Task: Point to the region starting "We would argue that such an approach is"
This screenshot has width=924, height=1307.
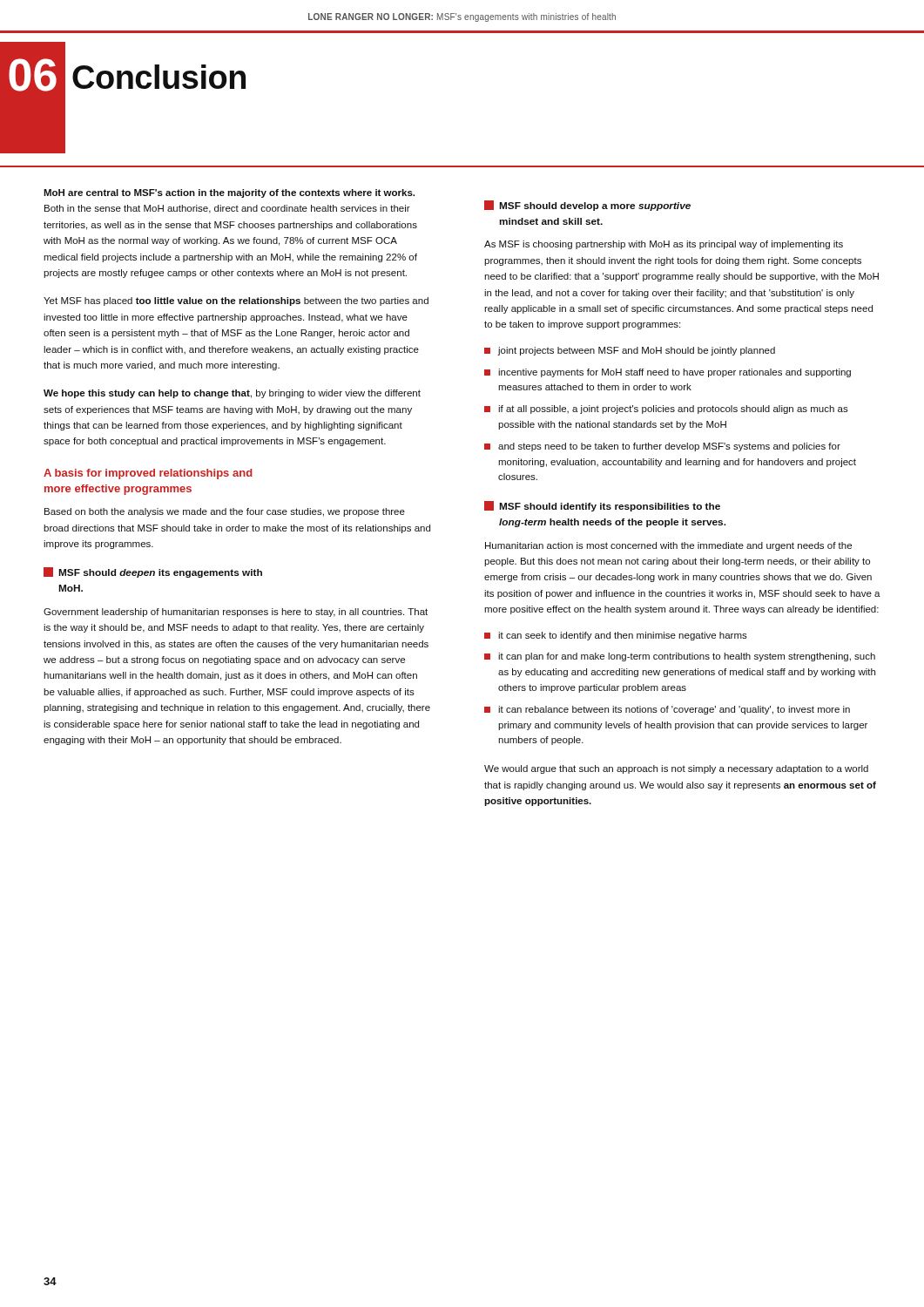Action: pyautogui.click(x=682, y=785)
